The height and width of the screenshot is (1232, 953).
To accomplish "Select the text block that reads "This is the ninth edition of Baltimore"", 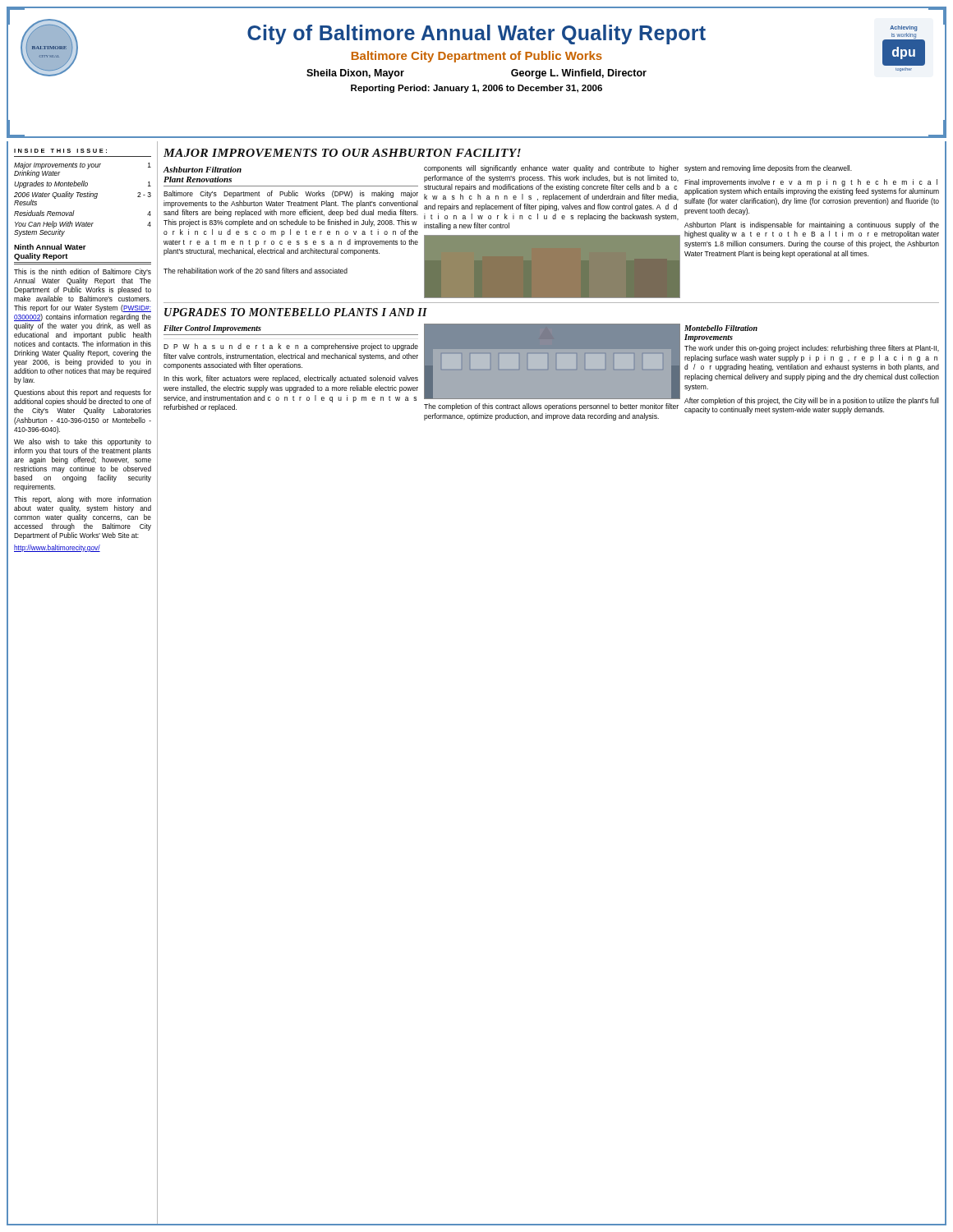I will click(x=83, y=326).
